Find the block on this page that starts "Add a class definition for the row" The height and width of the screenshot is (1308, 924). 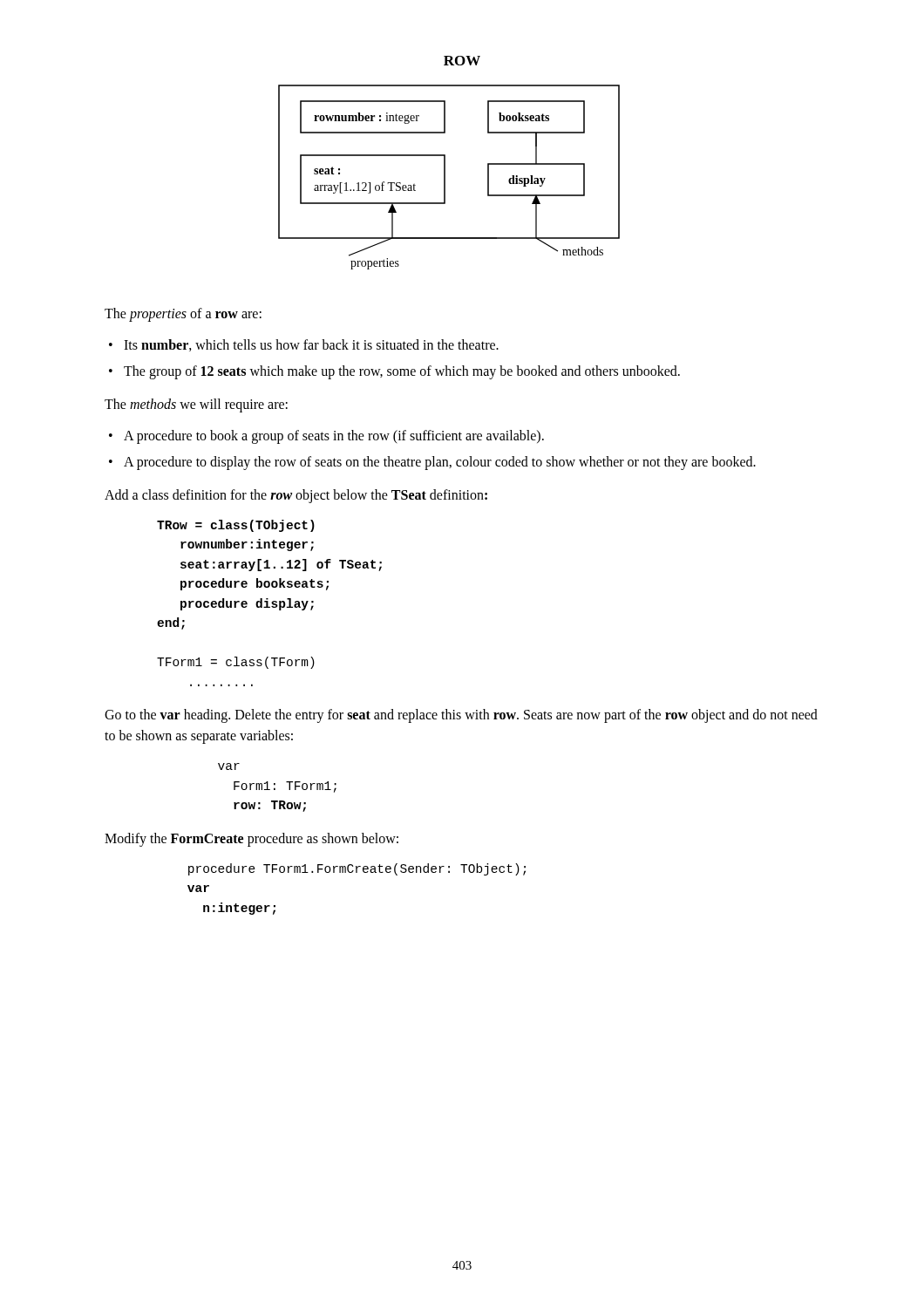coord(297,495)
